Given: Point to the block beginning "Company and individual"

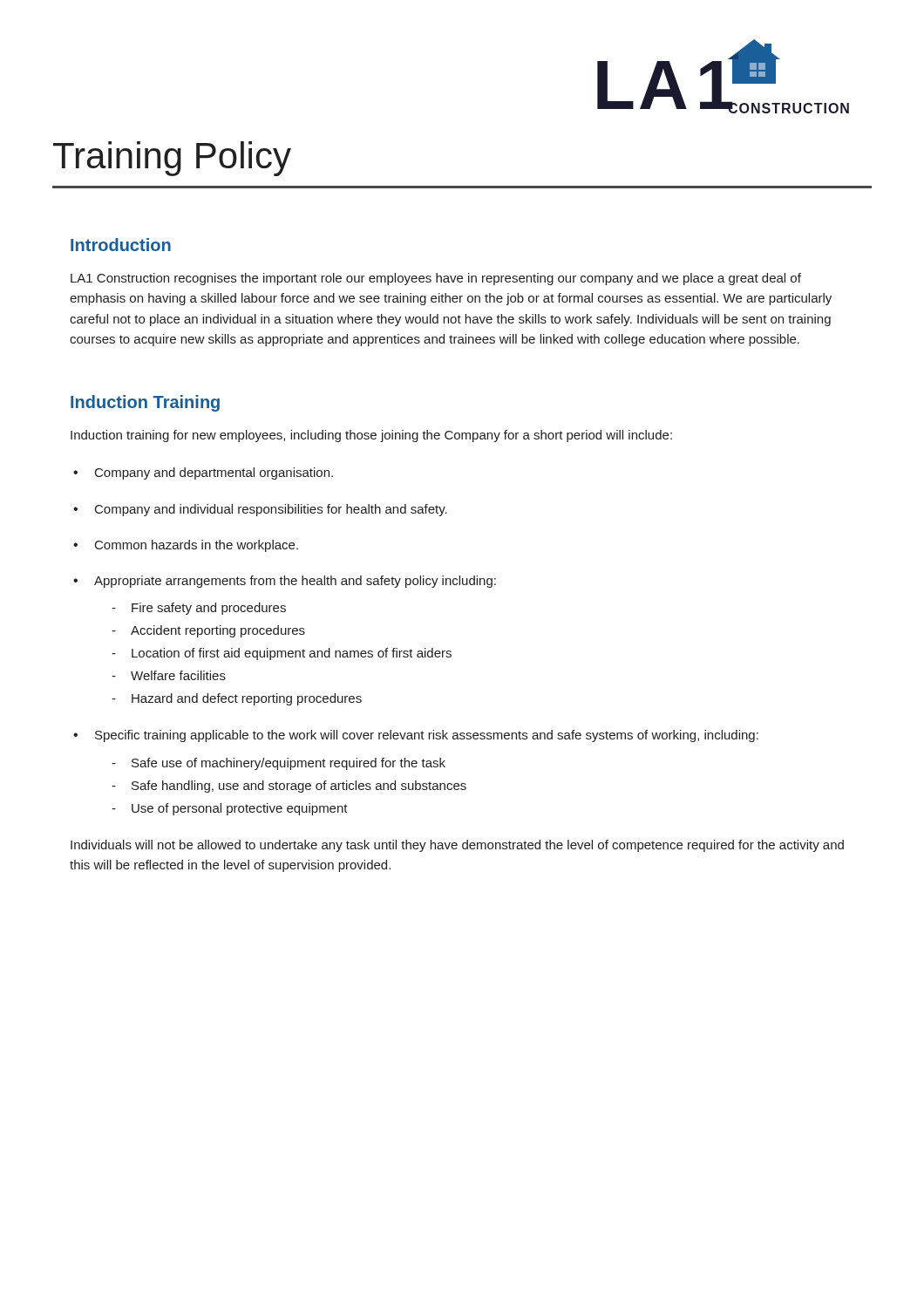Looking at the screenshot, I should 271,508.
